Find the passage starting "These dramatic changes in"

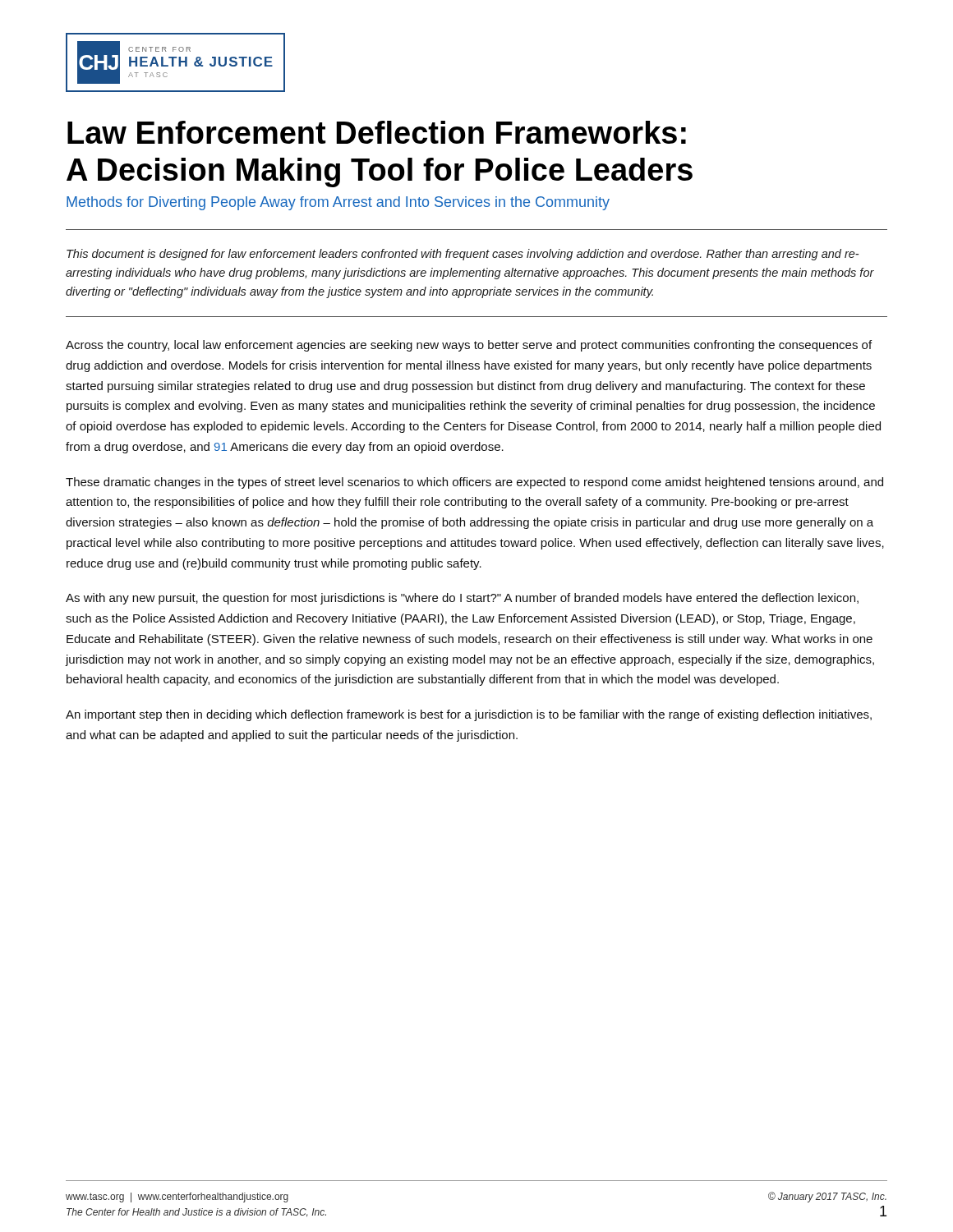pyautogui.click(x=476, y=523)
